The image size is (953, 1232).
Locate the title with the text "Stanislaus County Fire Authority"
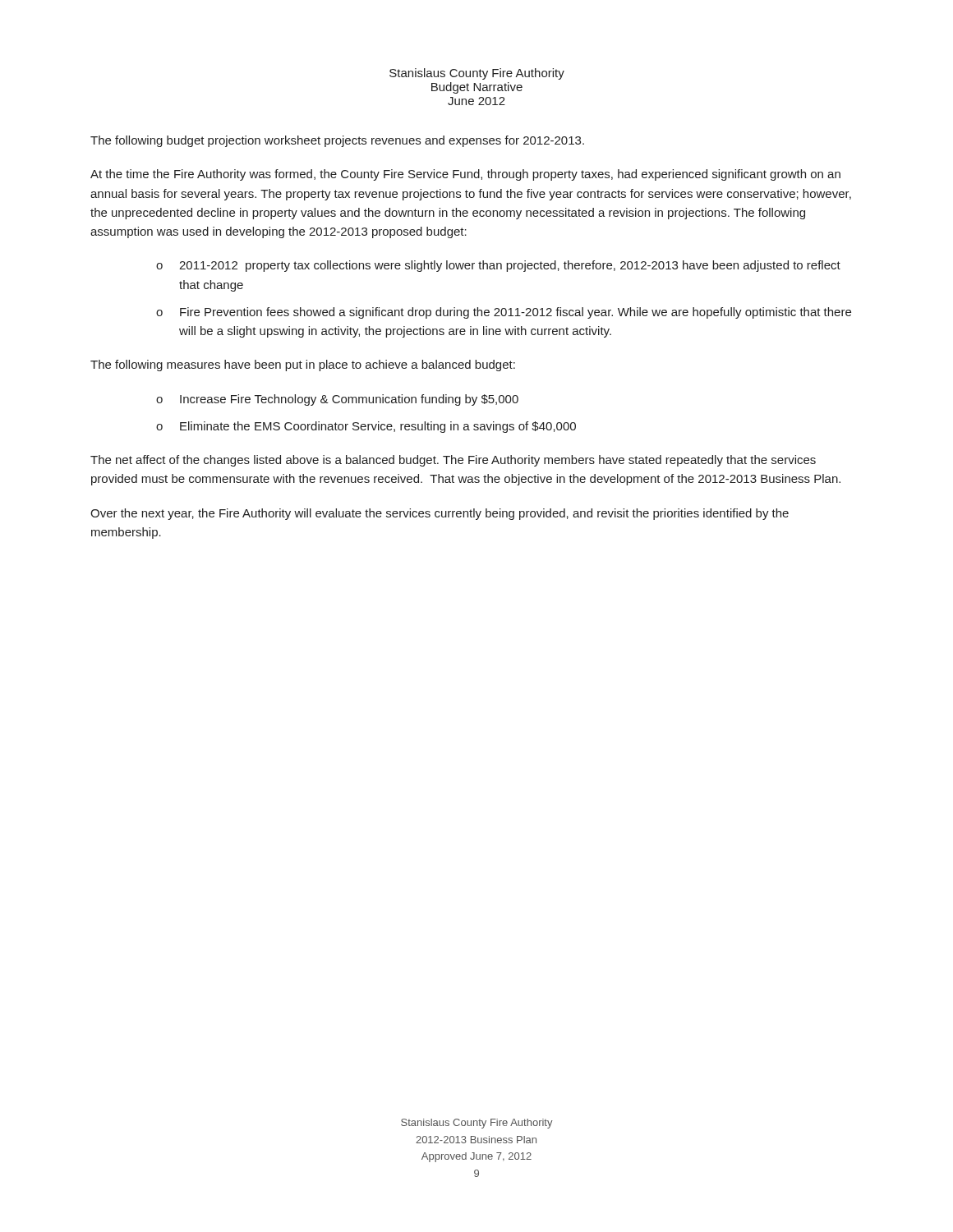click(476, 87)
